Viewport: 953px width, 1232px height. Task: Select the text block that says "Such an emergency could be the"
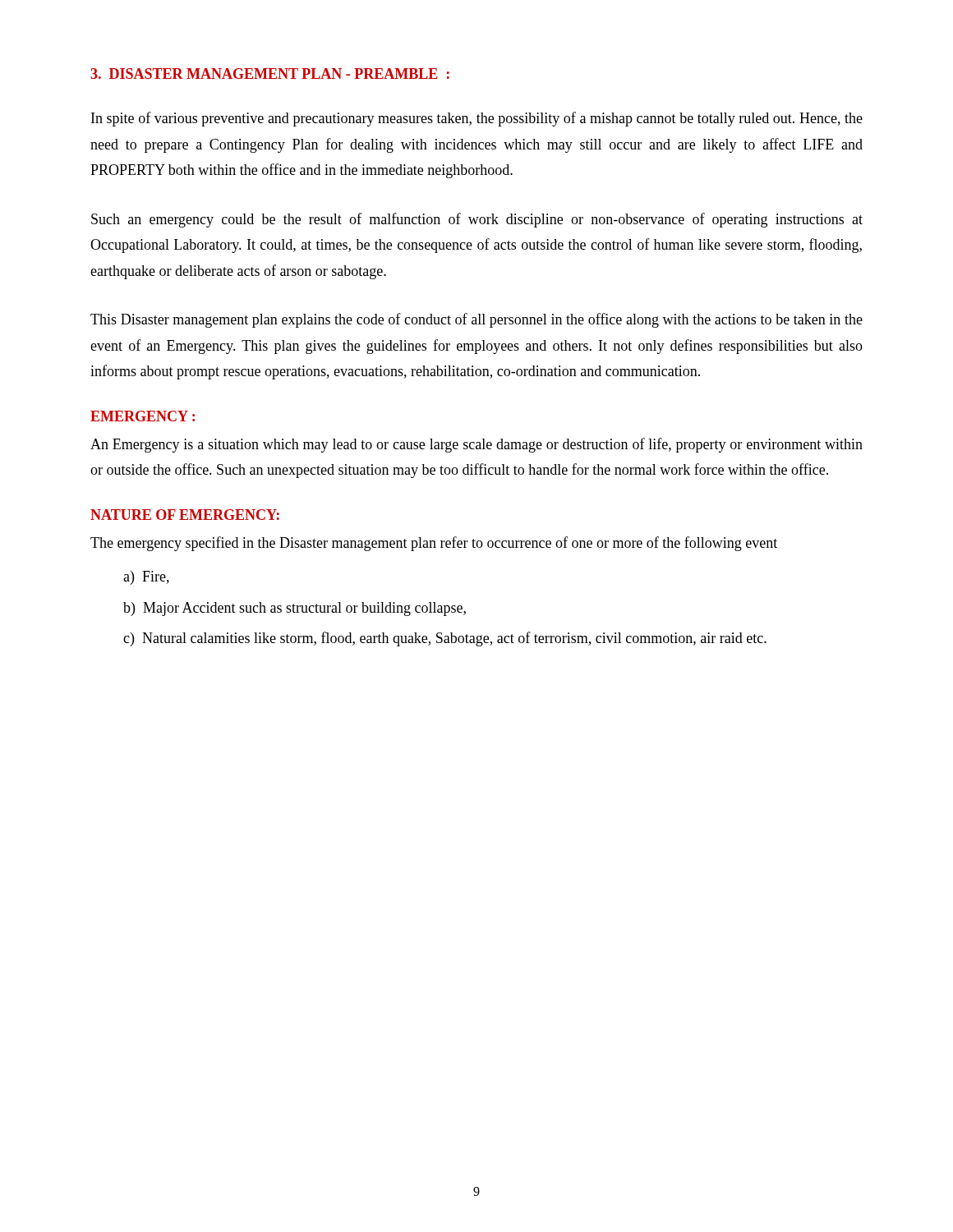pyautogui.click(x=476, y=245)
